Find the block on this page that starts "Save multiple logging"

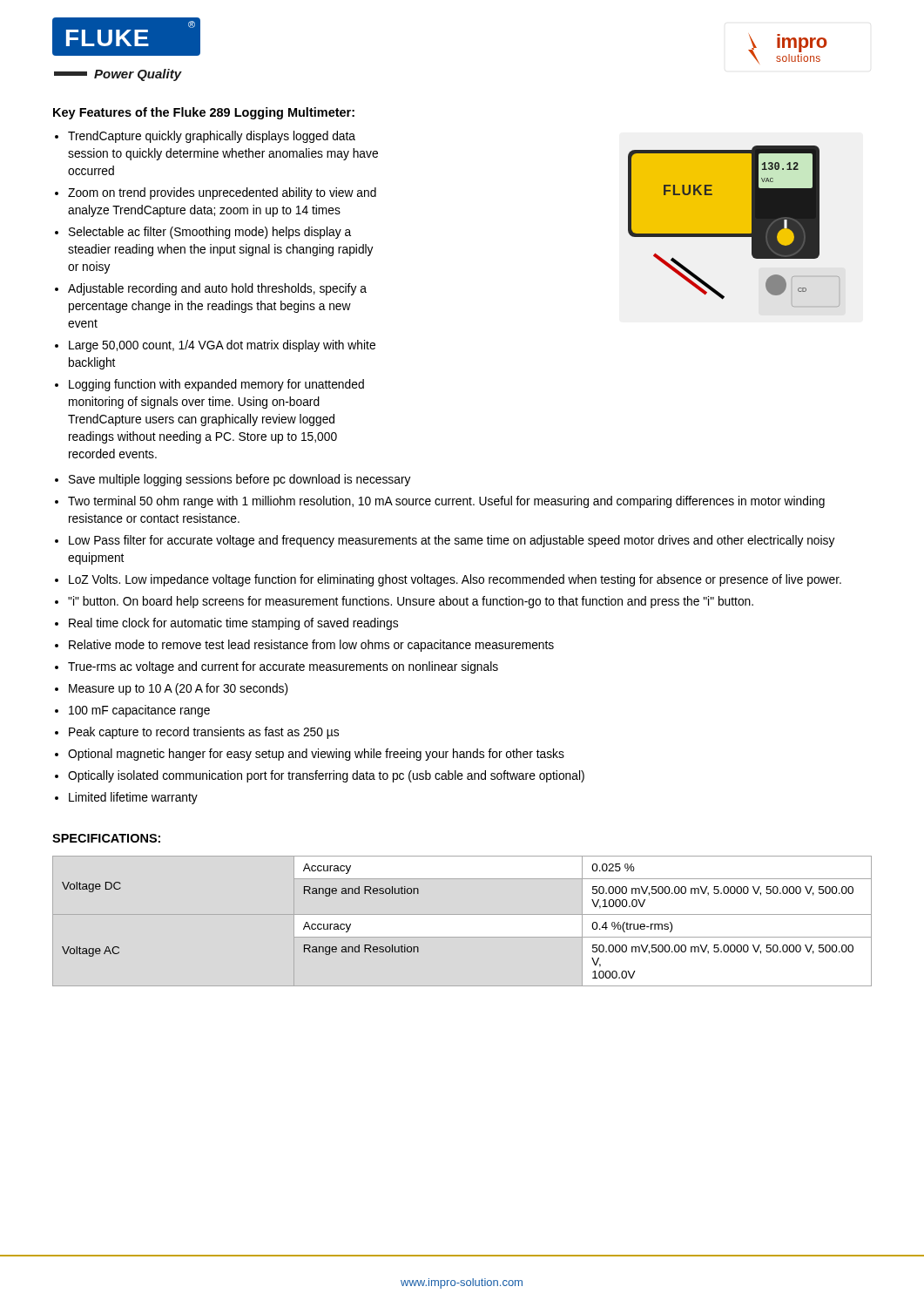(x=239, y=480)
